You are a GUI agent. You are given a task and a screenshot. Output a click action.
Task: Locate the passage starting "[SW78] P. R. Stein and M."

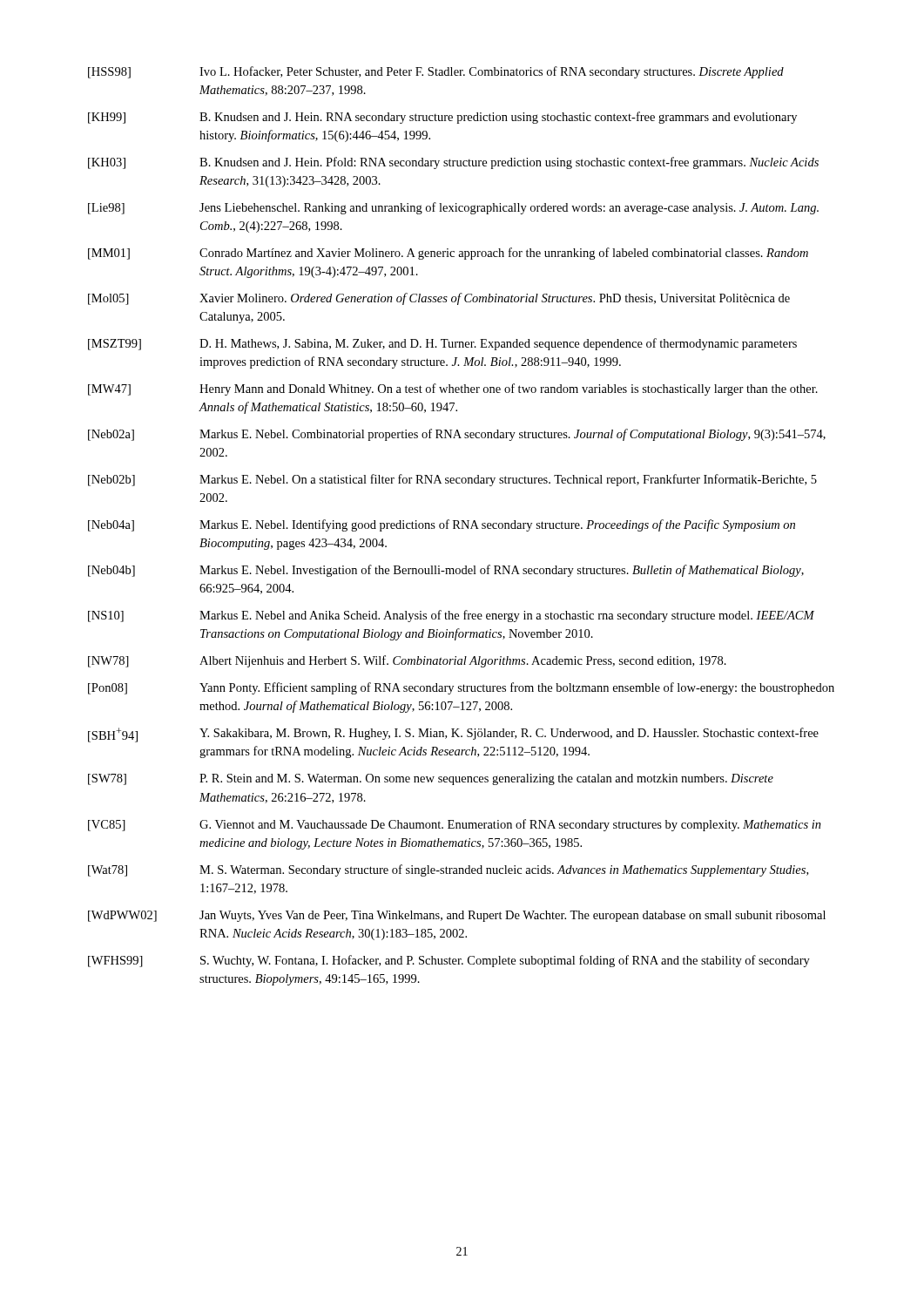tap(462, 788)
